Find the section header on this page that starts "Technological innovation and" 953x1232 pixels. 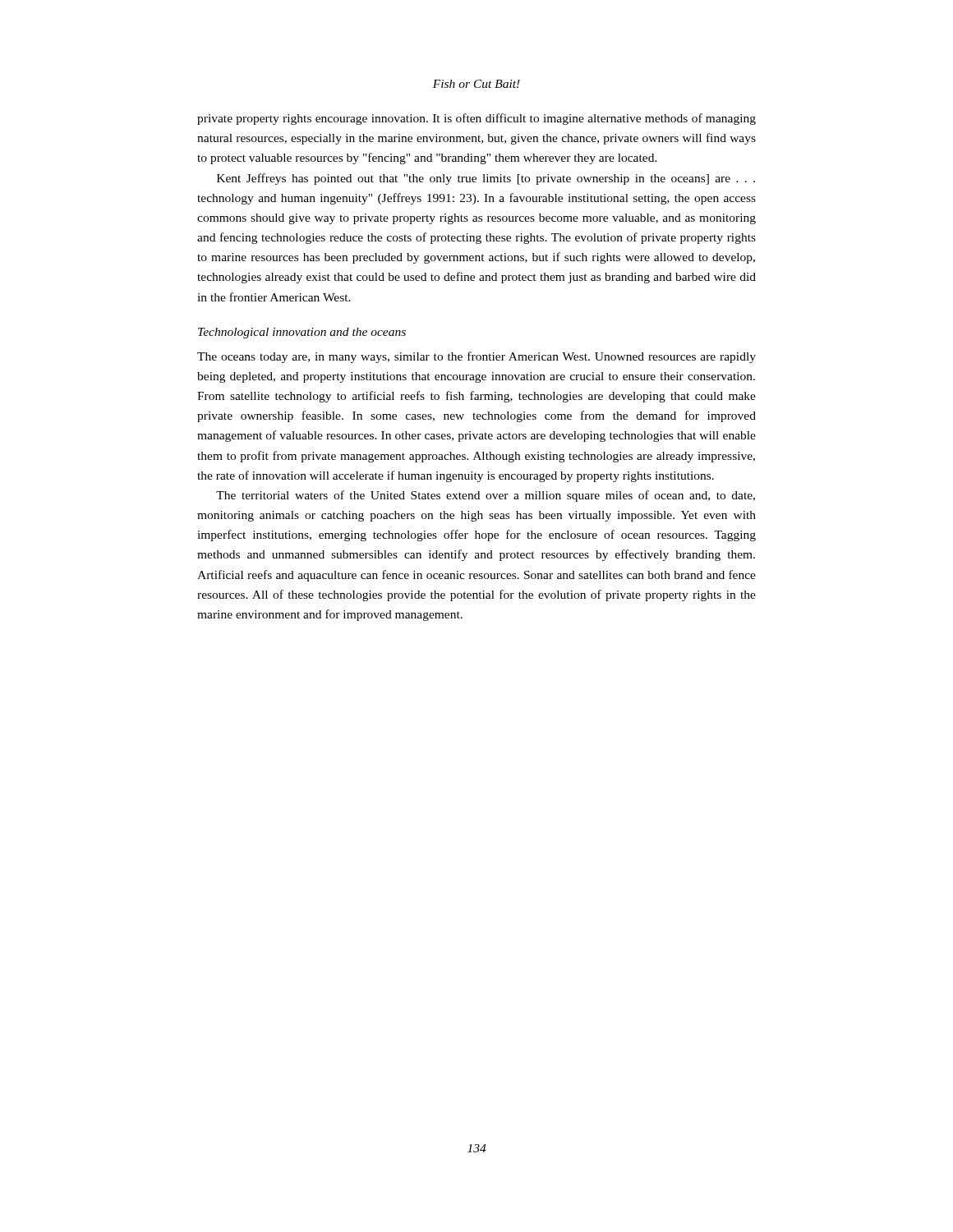(x=302, y=331)
